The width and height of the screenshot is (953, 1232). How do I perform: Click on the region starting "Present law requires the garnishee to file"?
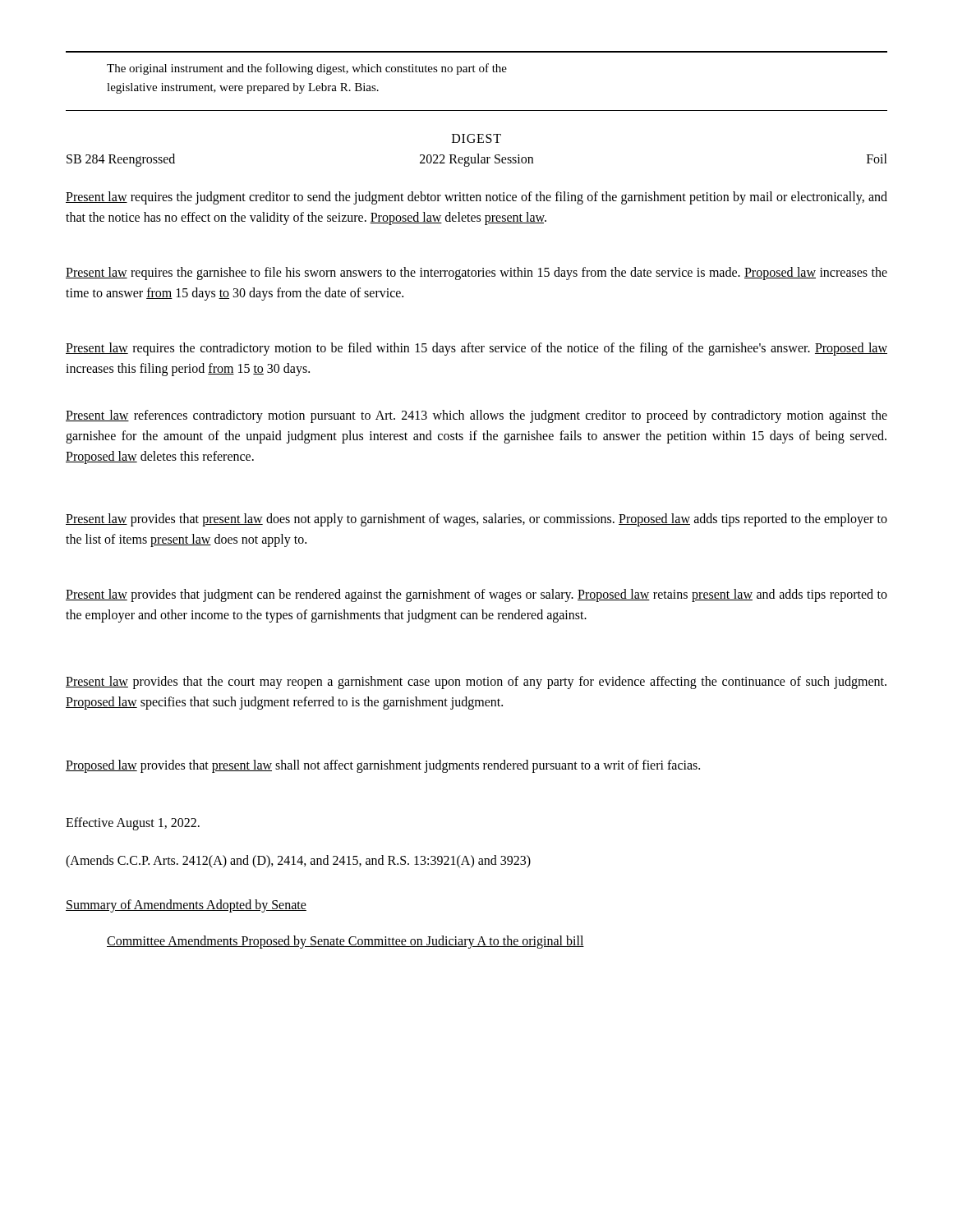click(x=476, y=282)
